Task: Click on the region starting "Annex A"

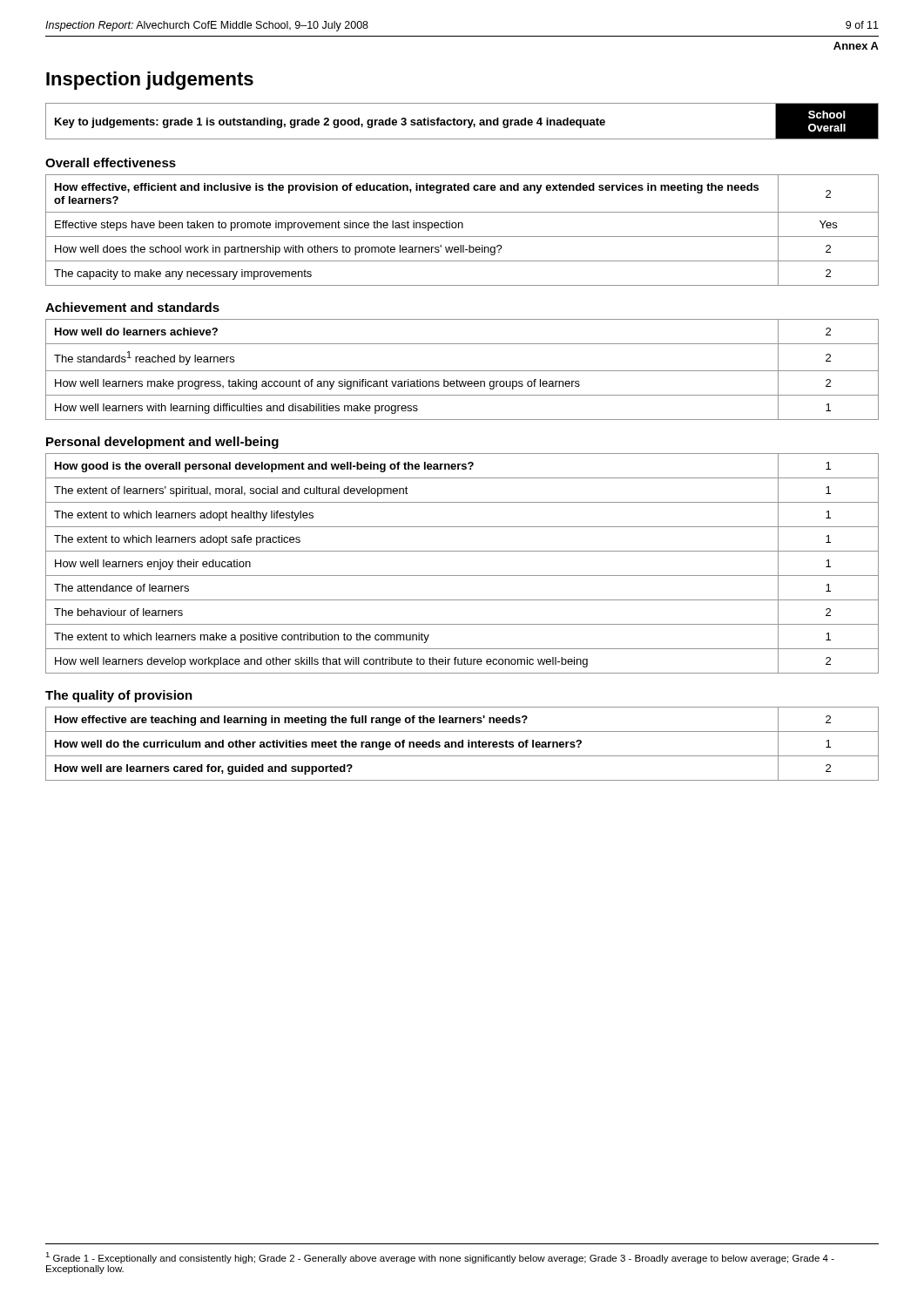Action: point(856,46)
